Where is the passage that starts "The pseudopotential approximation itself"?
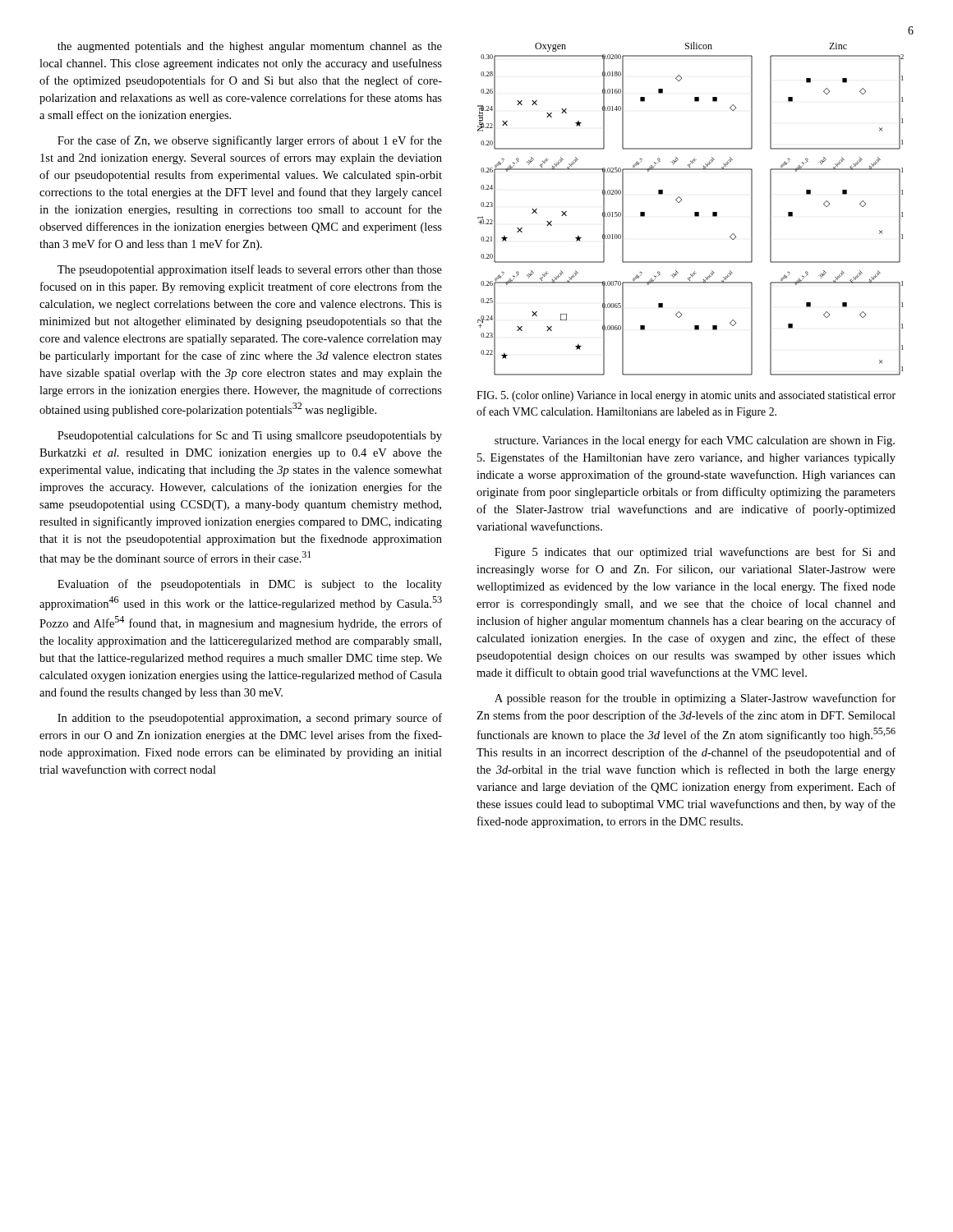The width and height of the screenshot is (953, 1232). 241,340
